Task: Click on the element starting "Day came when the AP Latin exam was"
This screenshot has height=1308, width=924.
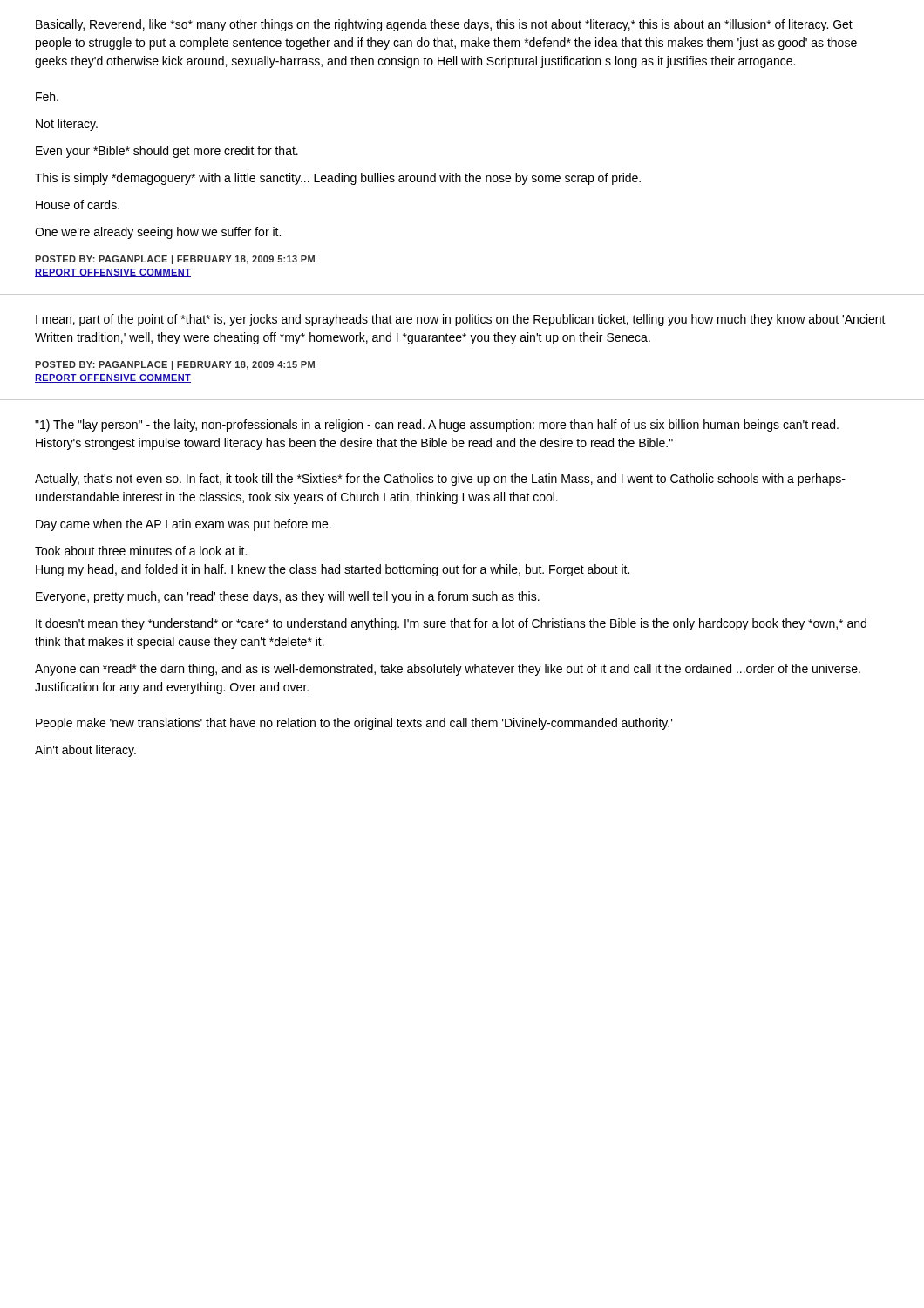Action: (x=183, y=524)
